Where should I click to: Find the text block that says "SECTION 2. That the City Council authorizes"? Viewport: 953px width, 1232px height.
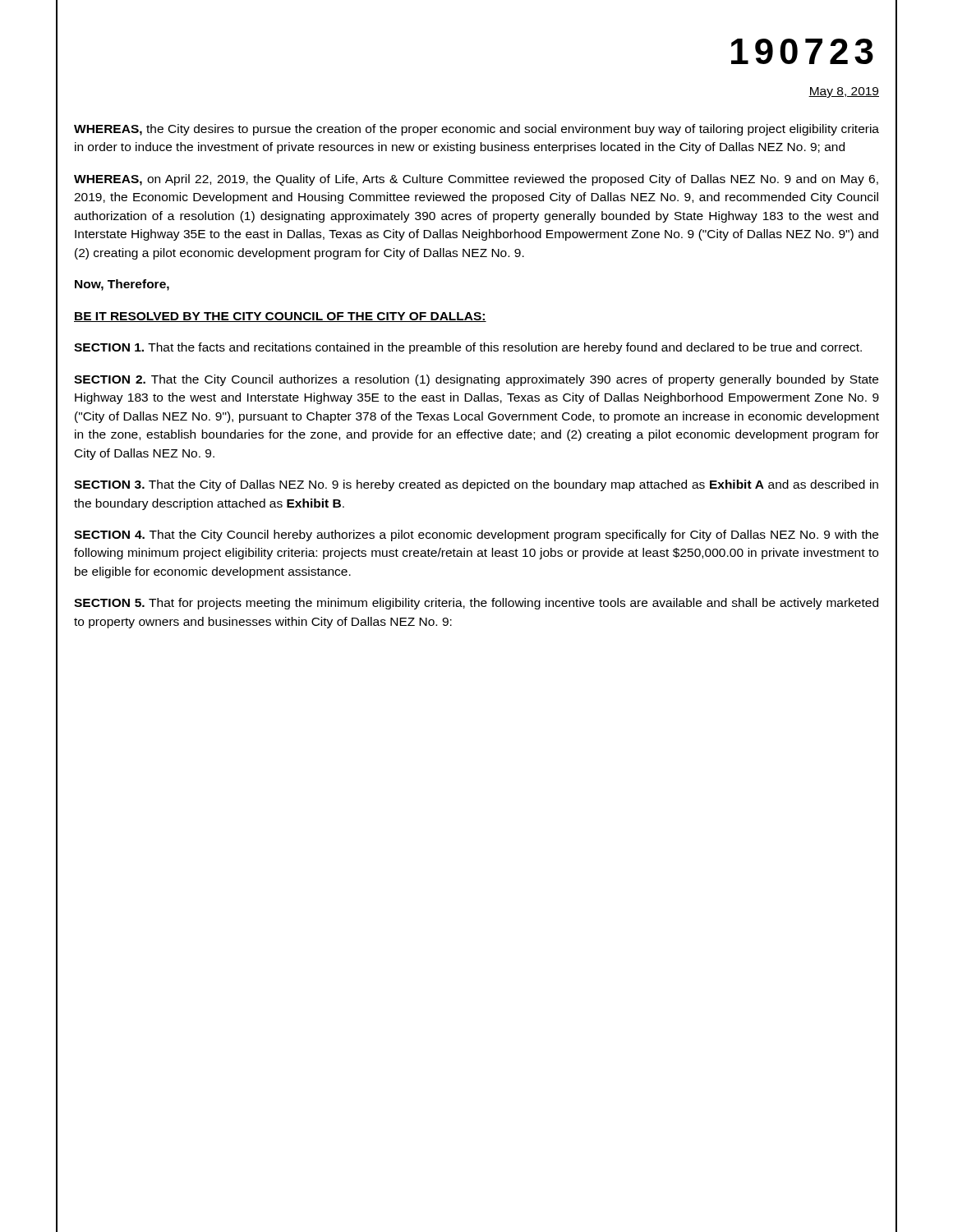476,416
